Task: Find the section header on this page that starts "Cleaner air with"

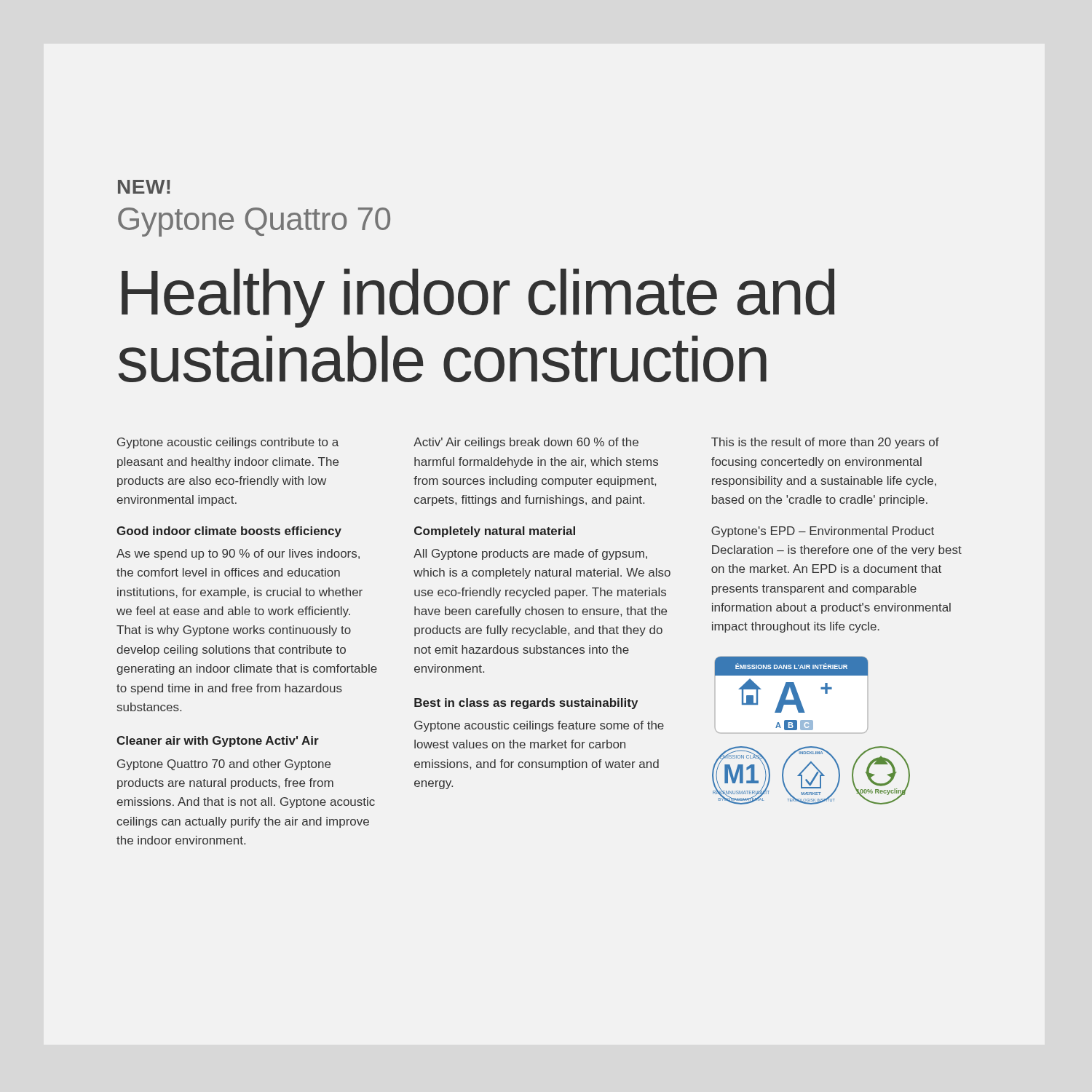Action: (218, 741)
